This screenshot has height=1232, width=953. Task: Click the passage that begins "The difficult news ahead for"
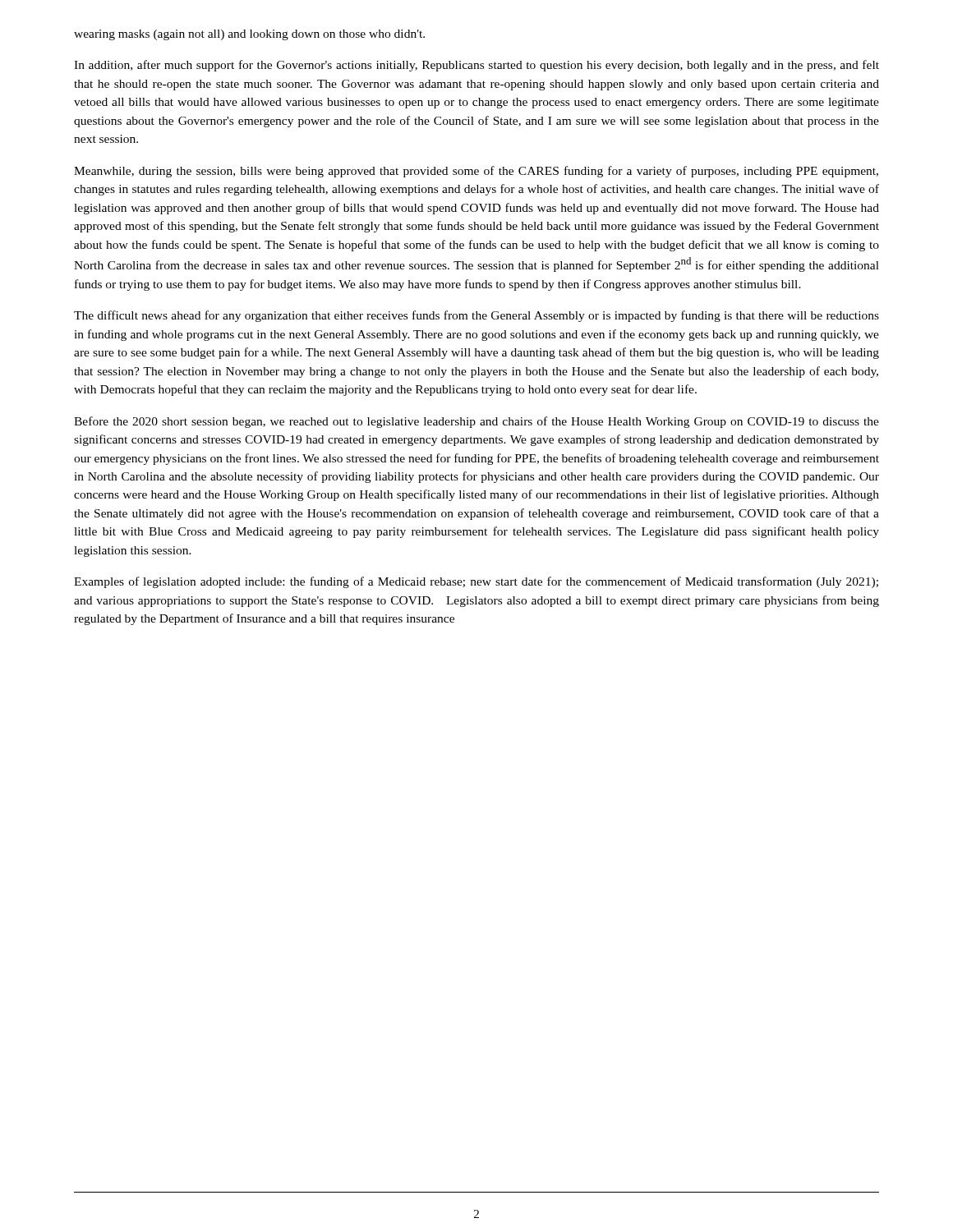476,352
